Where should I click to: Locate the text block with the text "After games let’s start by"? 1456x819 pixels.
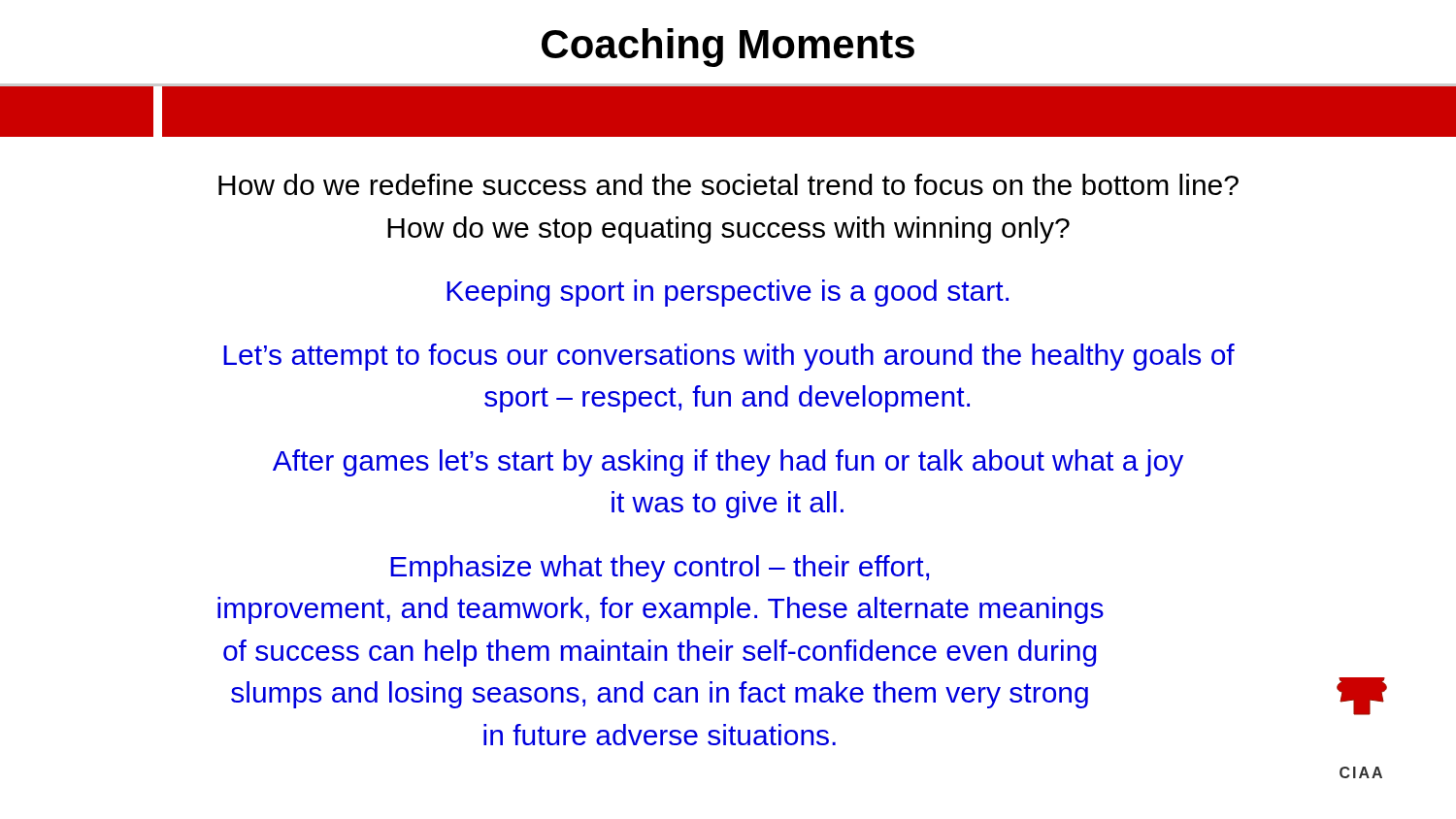[x=728, y=481]
